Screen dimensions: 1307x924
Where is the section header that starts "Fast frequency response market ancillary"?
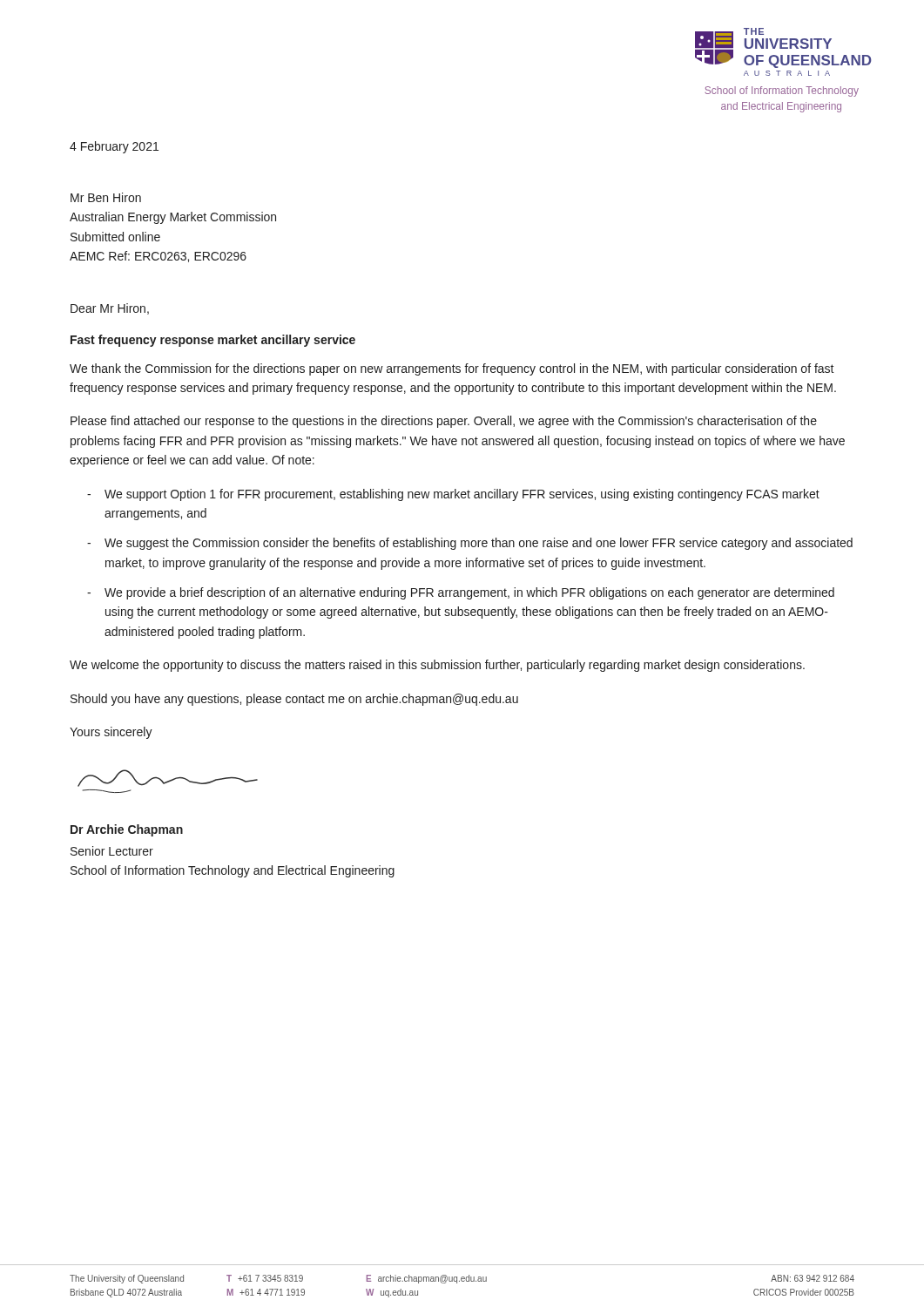tap(213, 339)
